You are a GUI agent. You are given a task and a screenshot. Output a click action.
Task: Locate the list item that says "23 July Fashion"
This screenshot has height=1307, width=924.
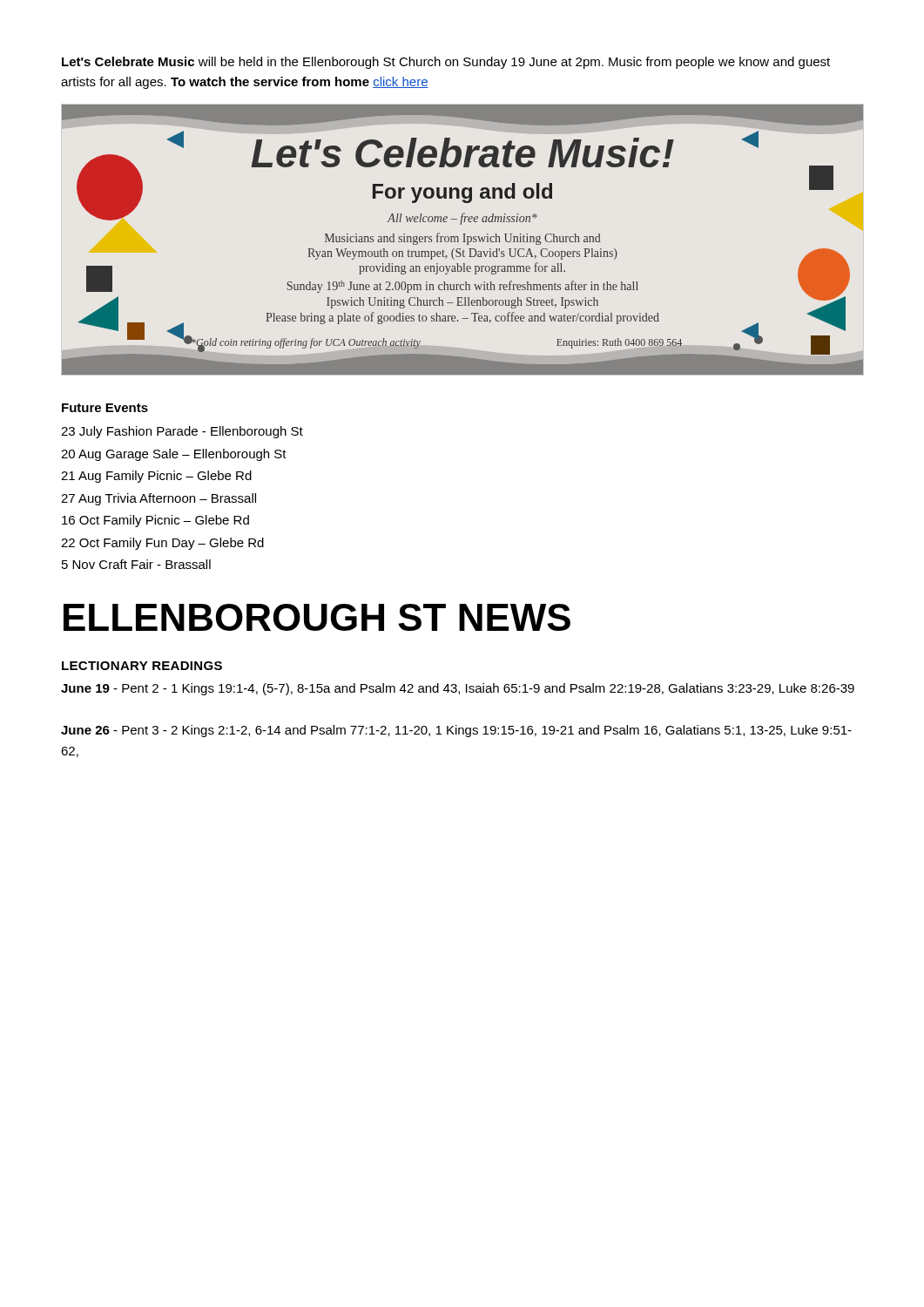tap(182, 431)
